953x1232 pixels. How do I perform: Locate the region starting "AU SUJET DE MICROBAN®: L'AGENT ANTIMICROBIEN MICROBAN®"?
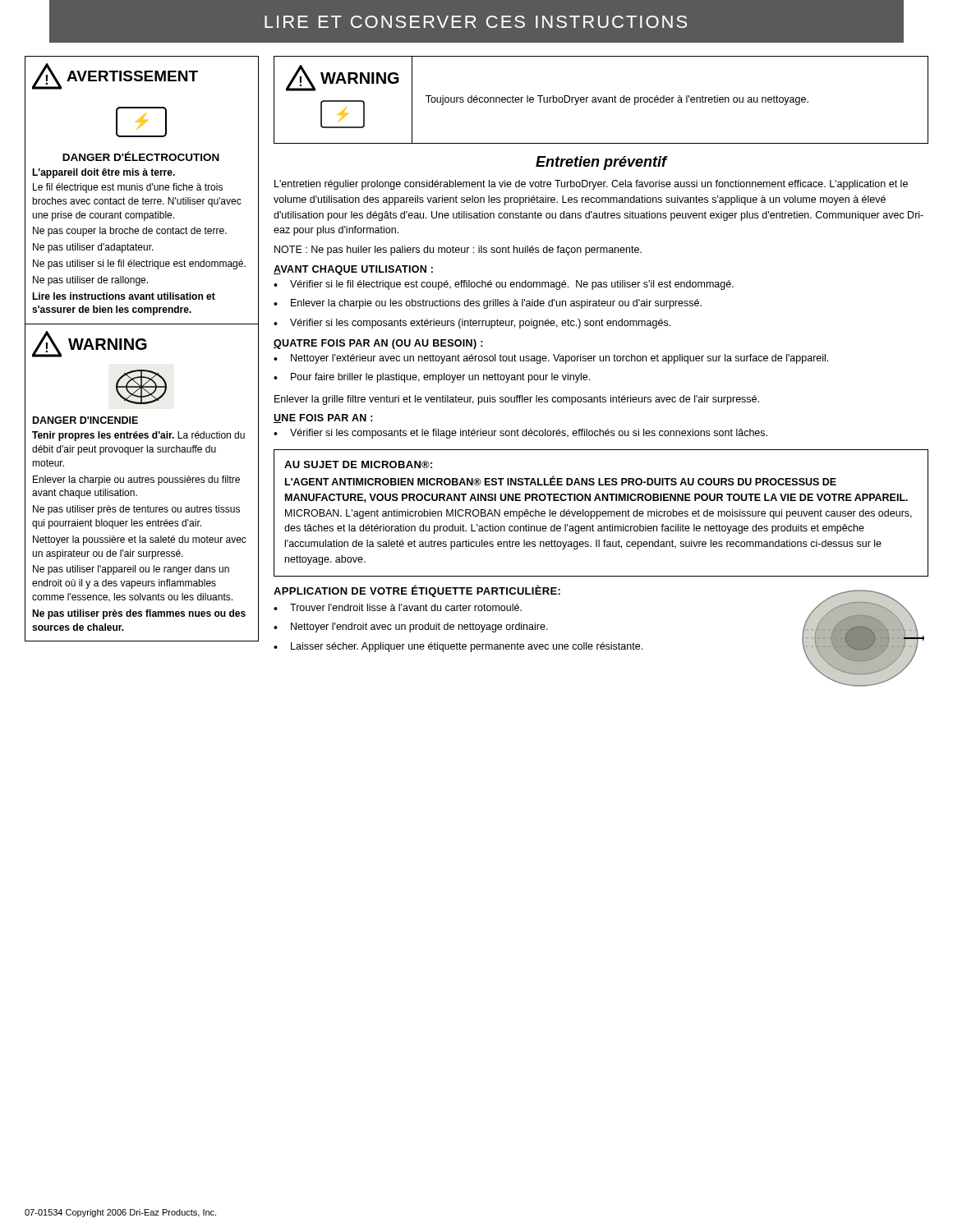(601, 513)
